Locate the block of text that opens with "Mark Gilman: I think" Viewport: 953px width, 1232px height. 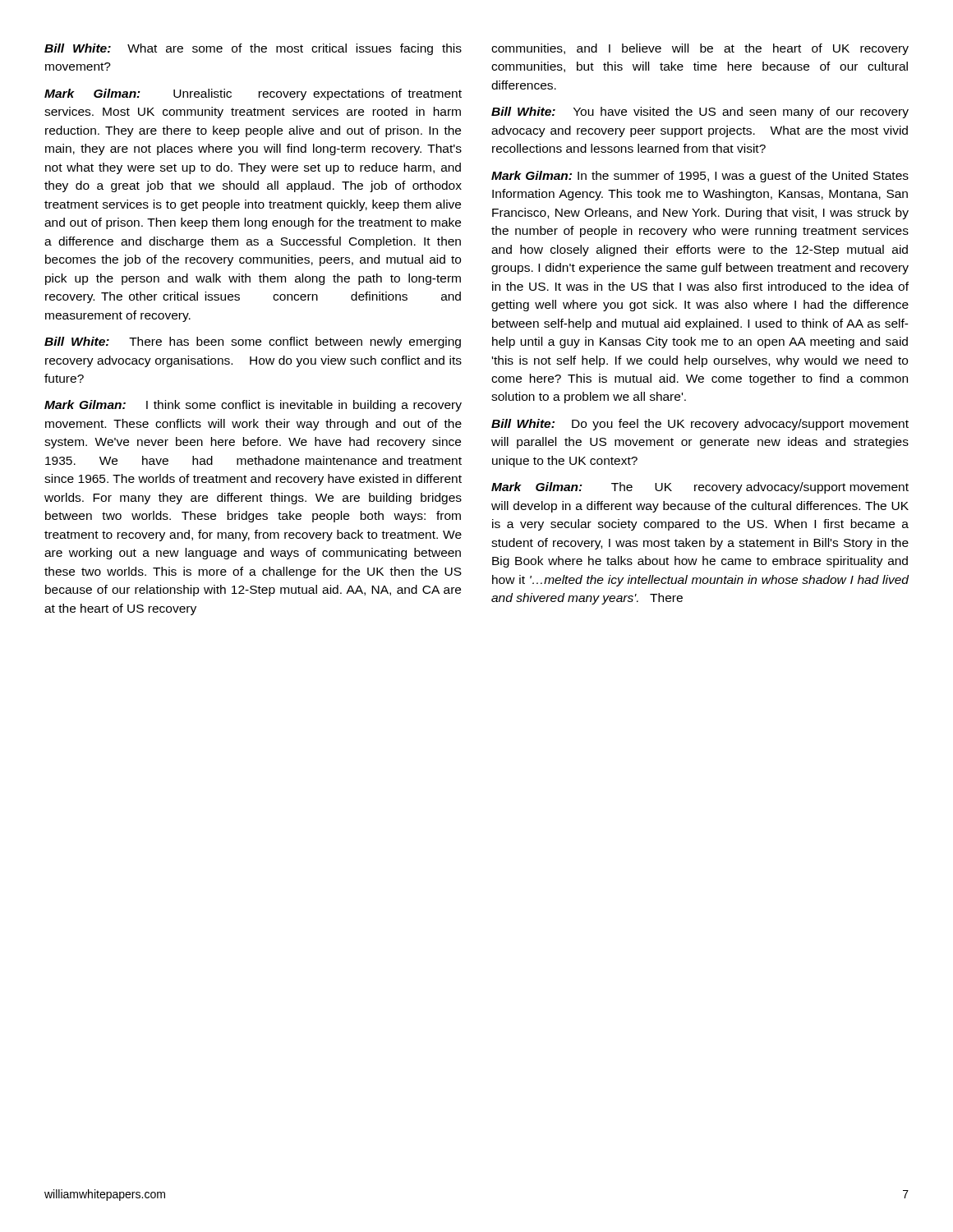(253, 507)
